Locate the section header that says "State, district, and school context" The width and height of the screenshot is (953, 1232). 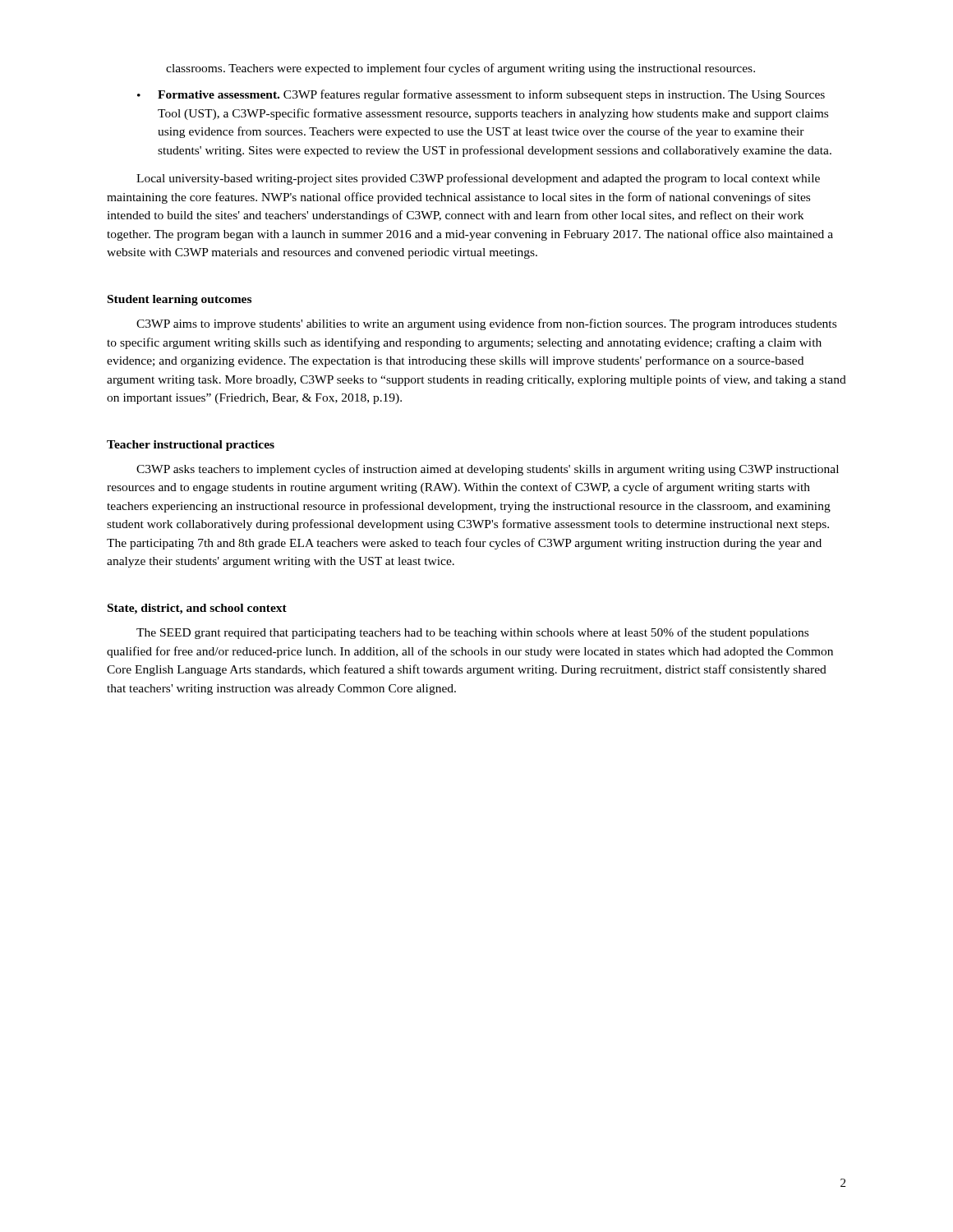tap(197, 608)
